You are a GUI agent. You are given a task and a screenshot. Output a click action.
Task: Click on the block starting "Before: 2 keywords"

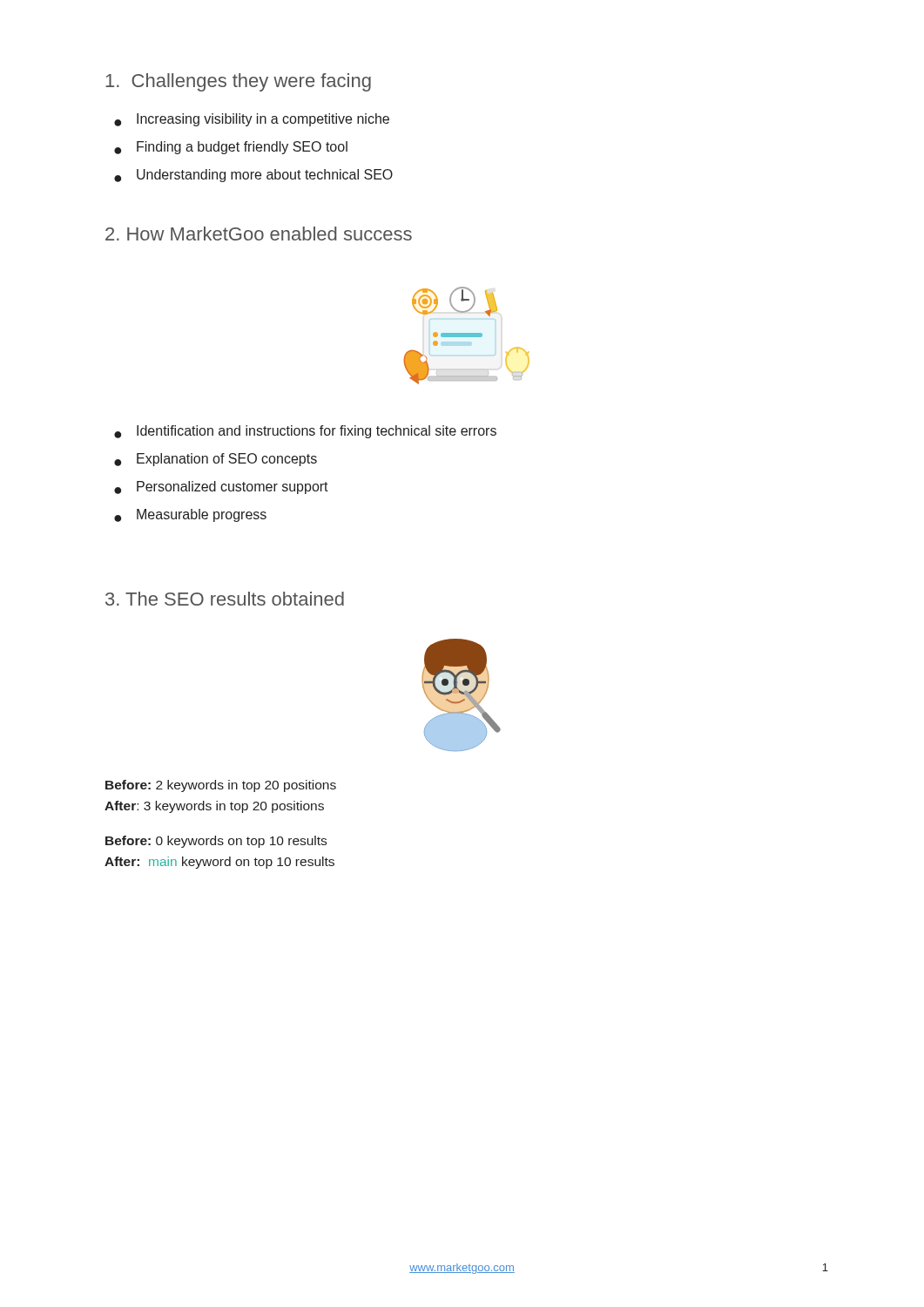tap(220, 795)
